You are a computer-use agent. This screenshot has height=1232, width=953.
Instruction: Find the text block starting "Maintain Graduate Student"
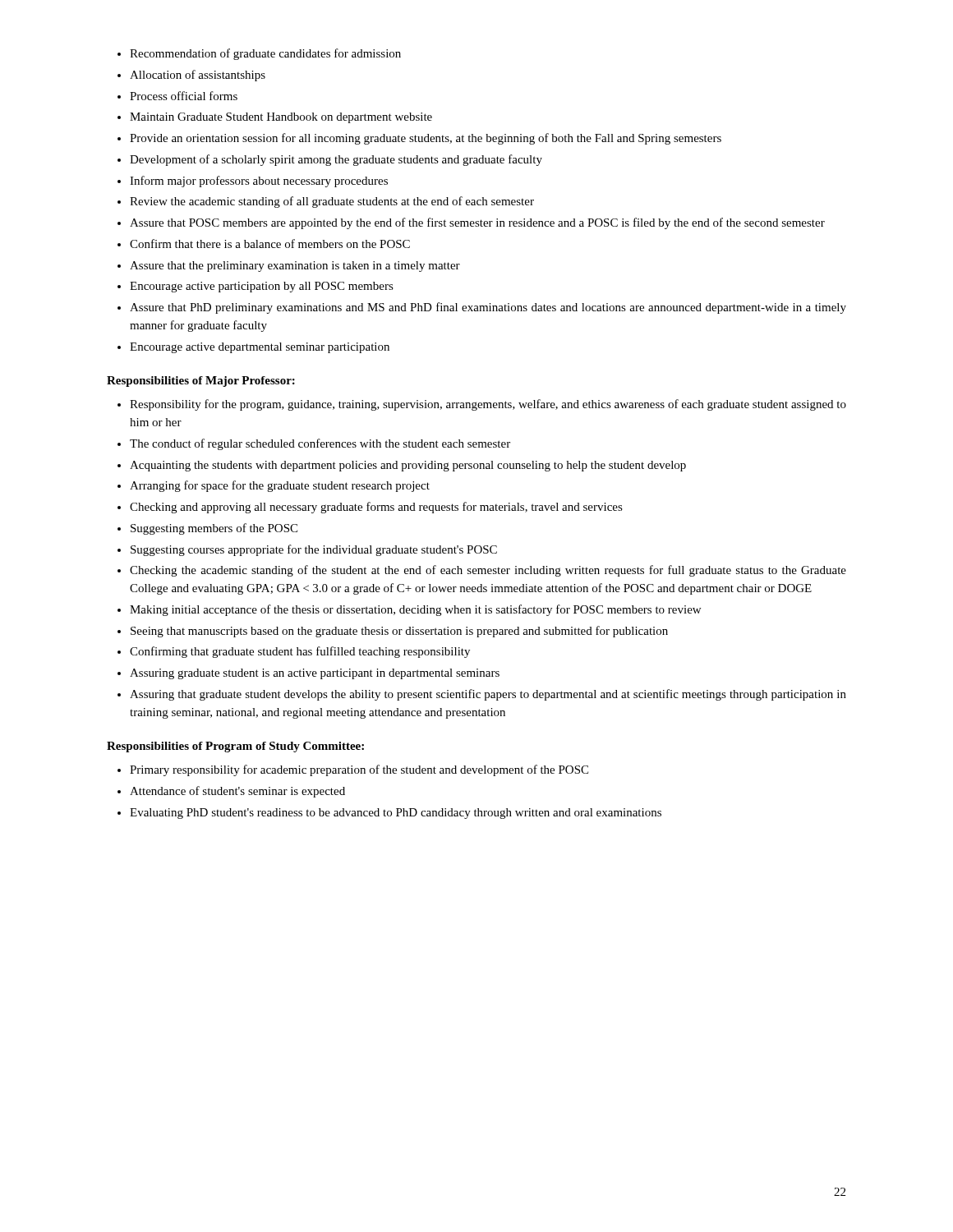point(281,118)
